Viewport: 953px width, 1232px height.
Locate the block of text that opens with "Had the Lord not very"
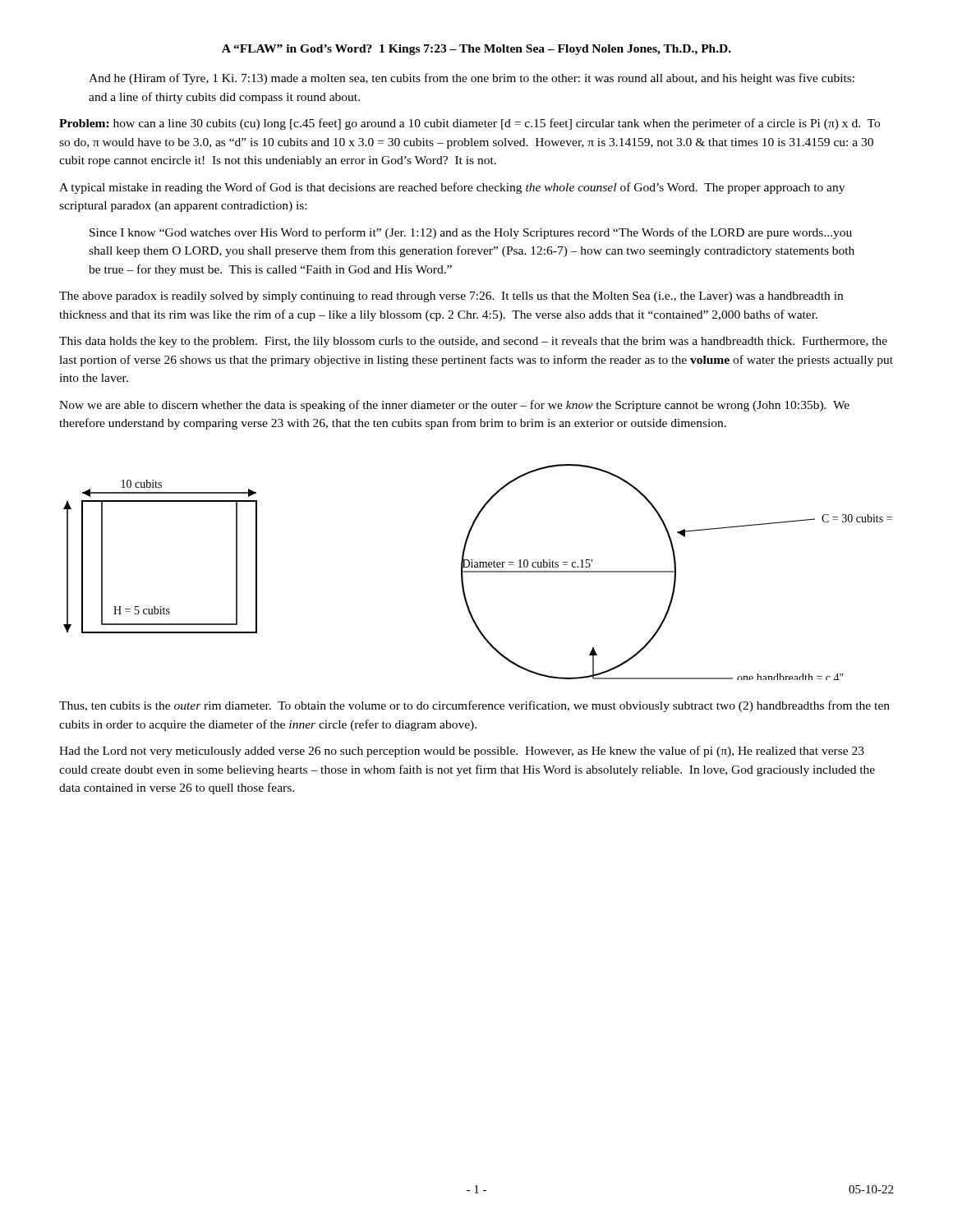[x=467, y=769]
